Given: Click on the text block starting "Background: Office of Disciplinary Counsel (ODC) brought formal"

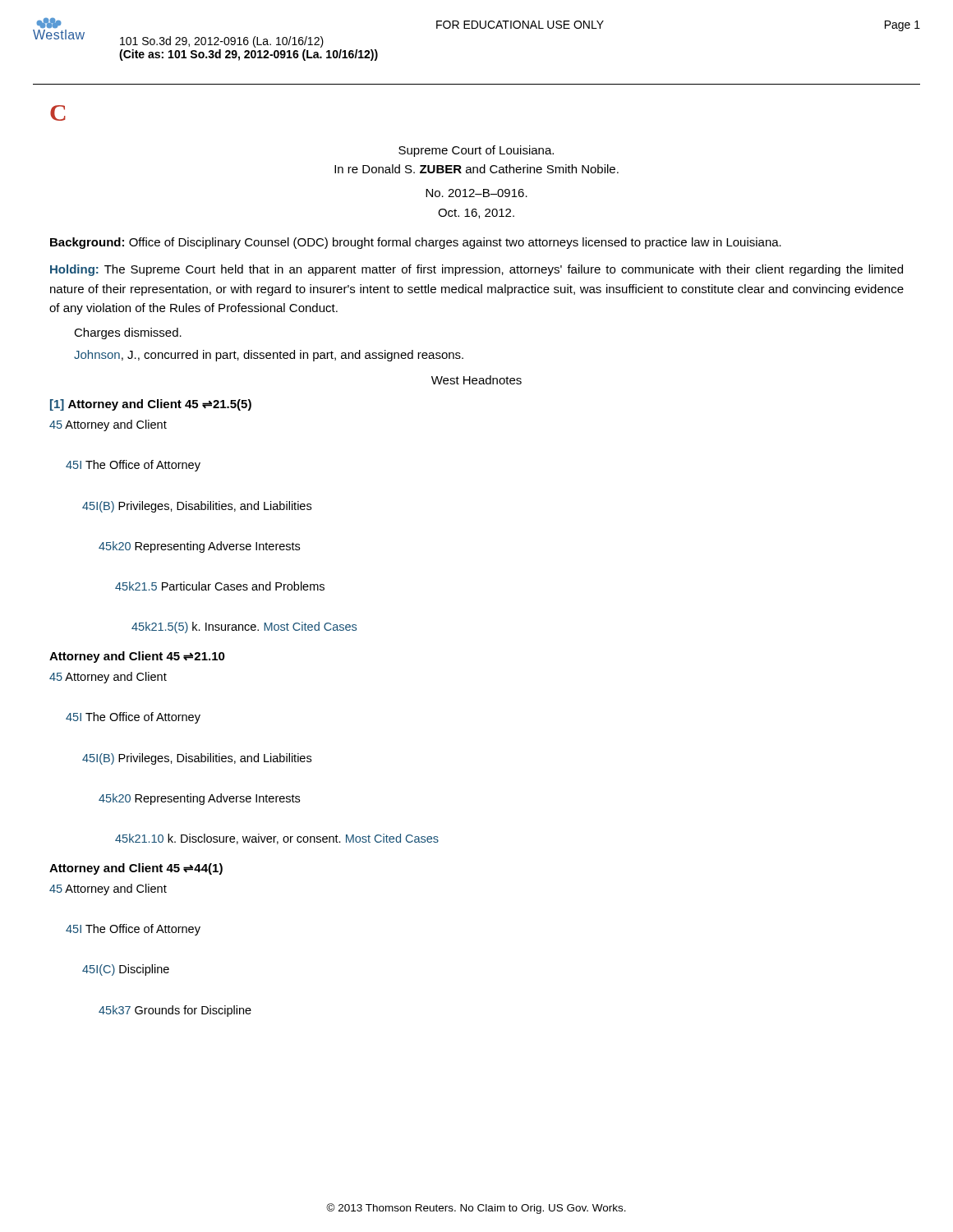Looking at the screenshot, I should (416, 242).
